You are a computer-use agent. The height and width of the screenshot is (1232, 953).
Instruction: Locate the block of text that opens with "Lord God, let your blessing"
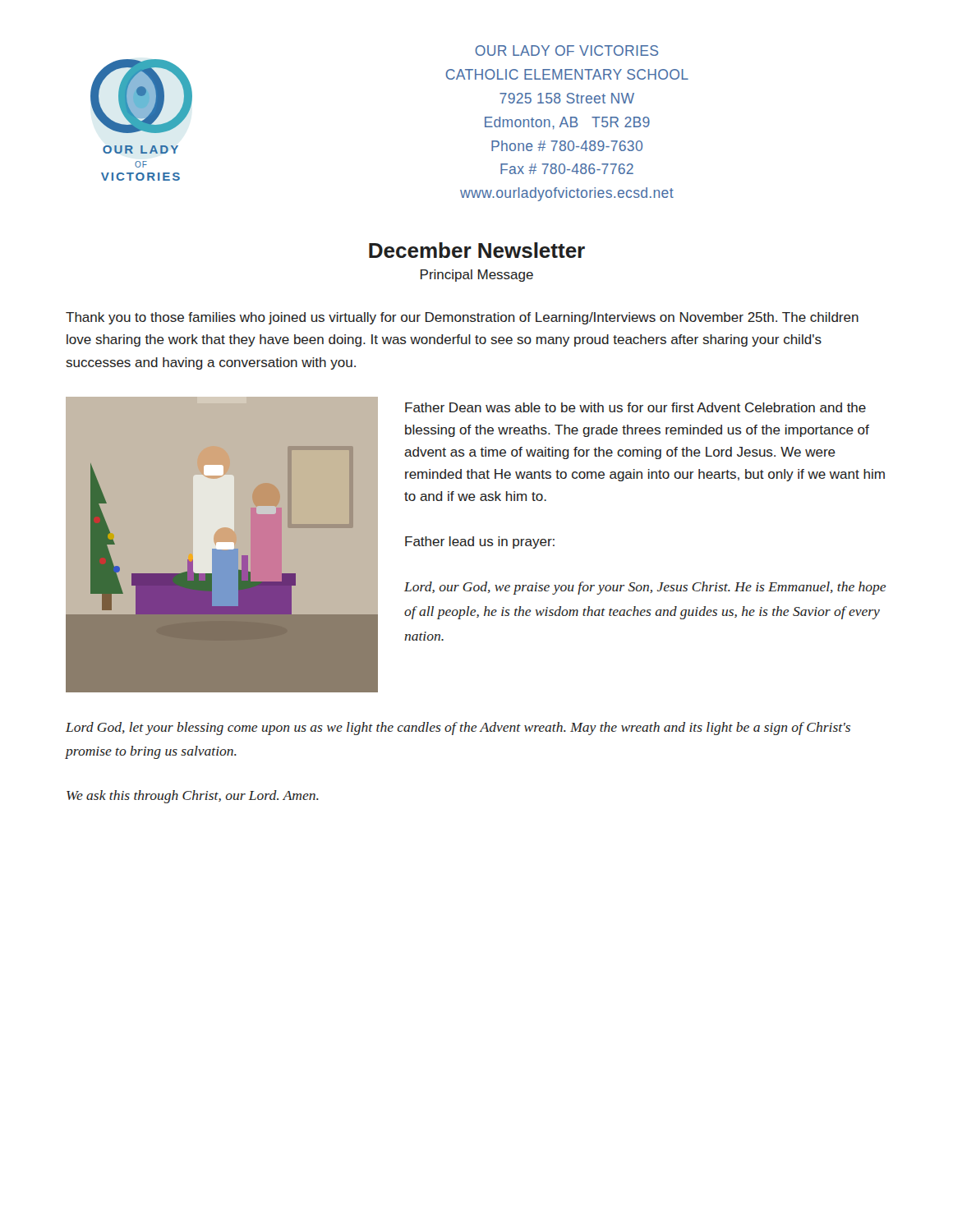pos(458,739)
